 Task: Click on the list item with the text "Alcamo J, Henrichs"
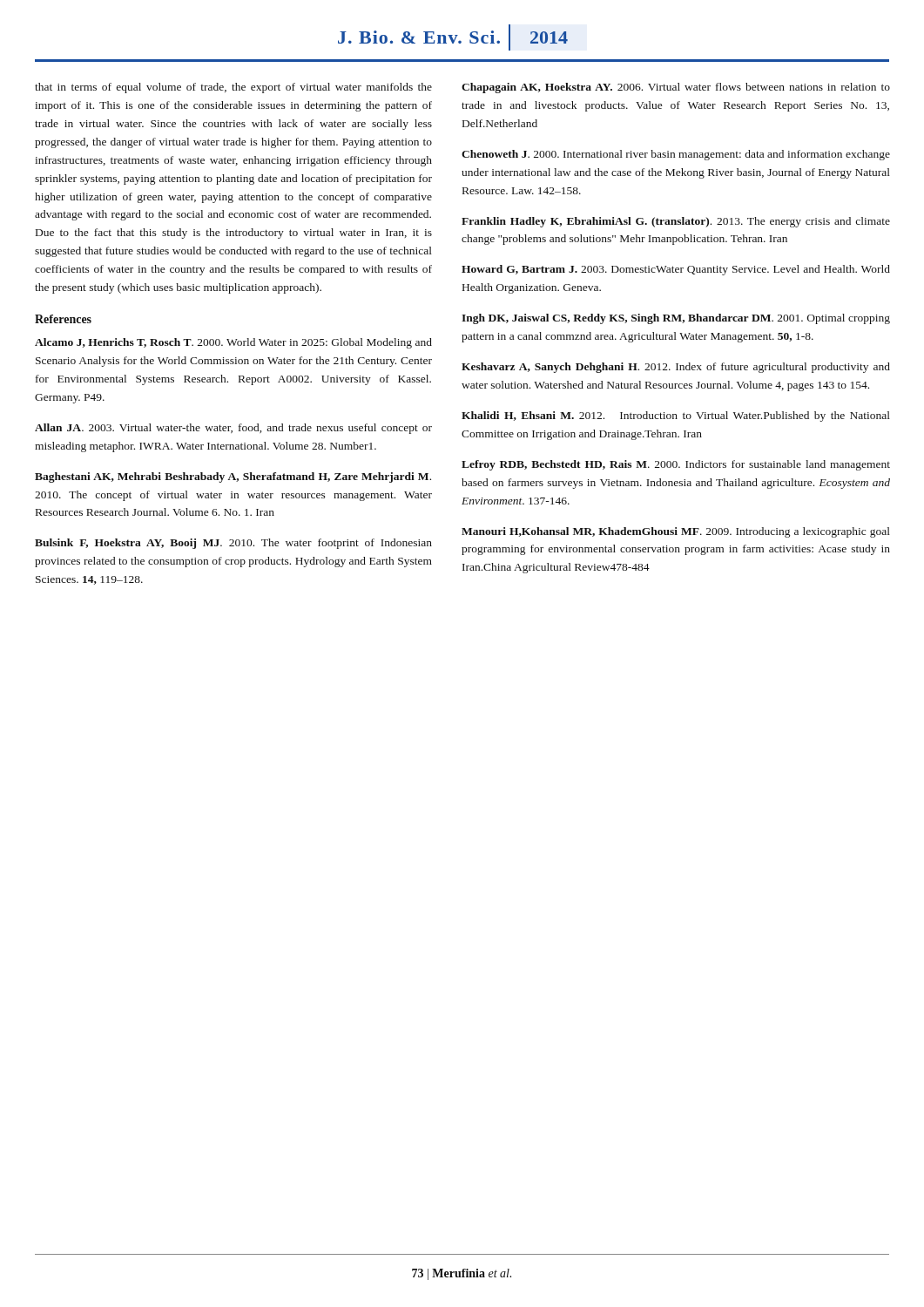coord(233,369)
